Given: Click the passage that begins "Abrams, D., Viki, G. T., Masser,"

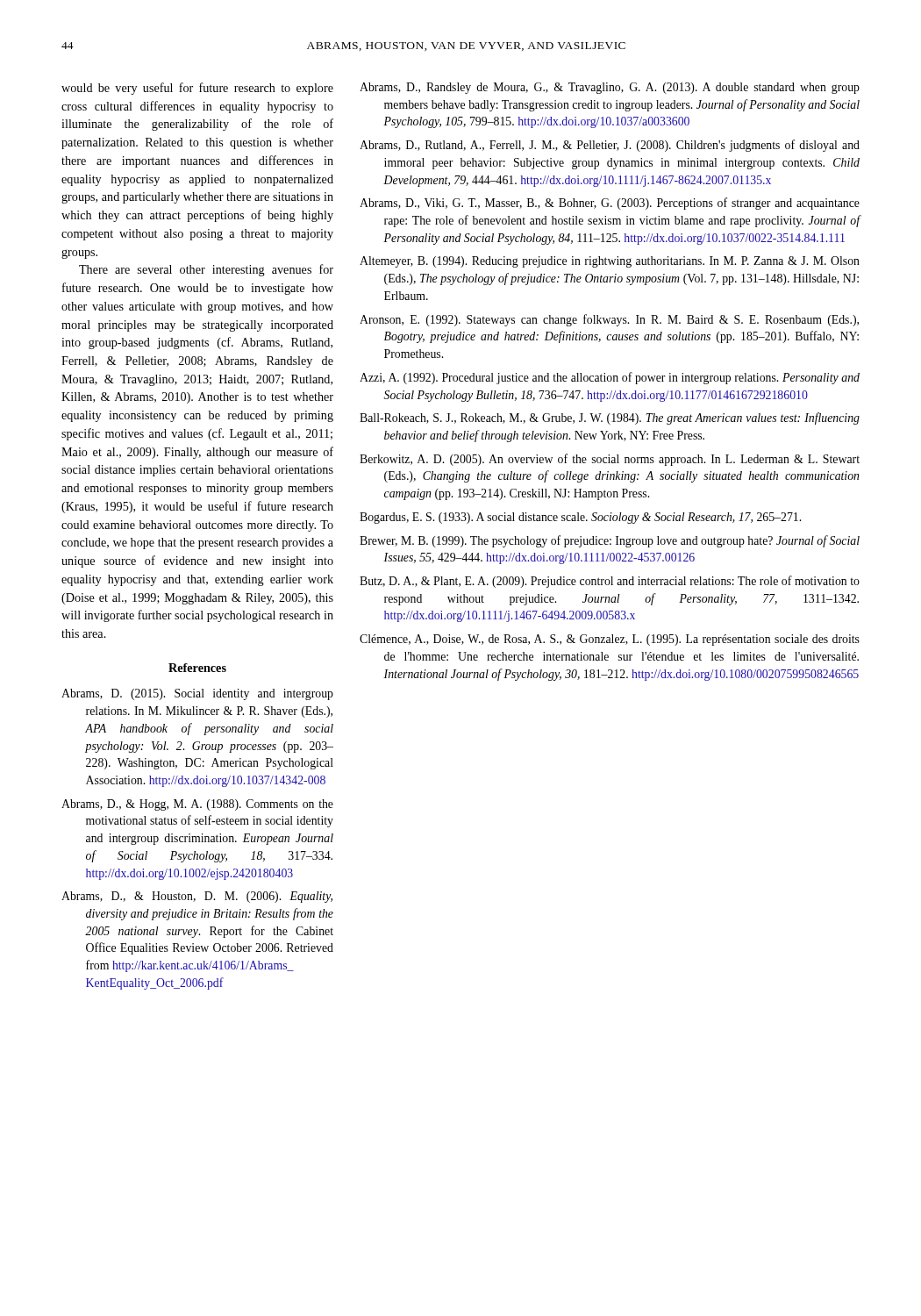Looking at the screenshot, I should tap(610, 221).
